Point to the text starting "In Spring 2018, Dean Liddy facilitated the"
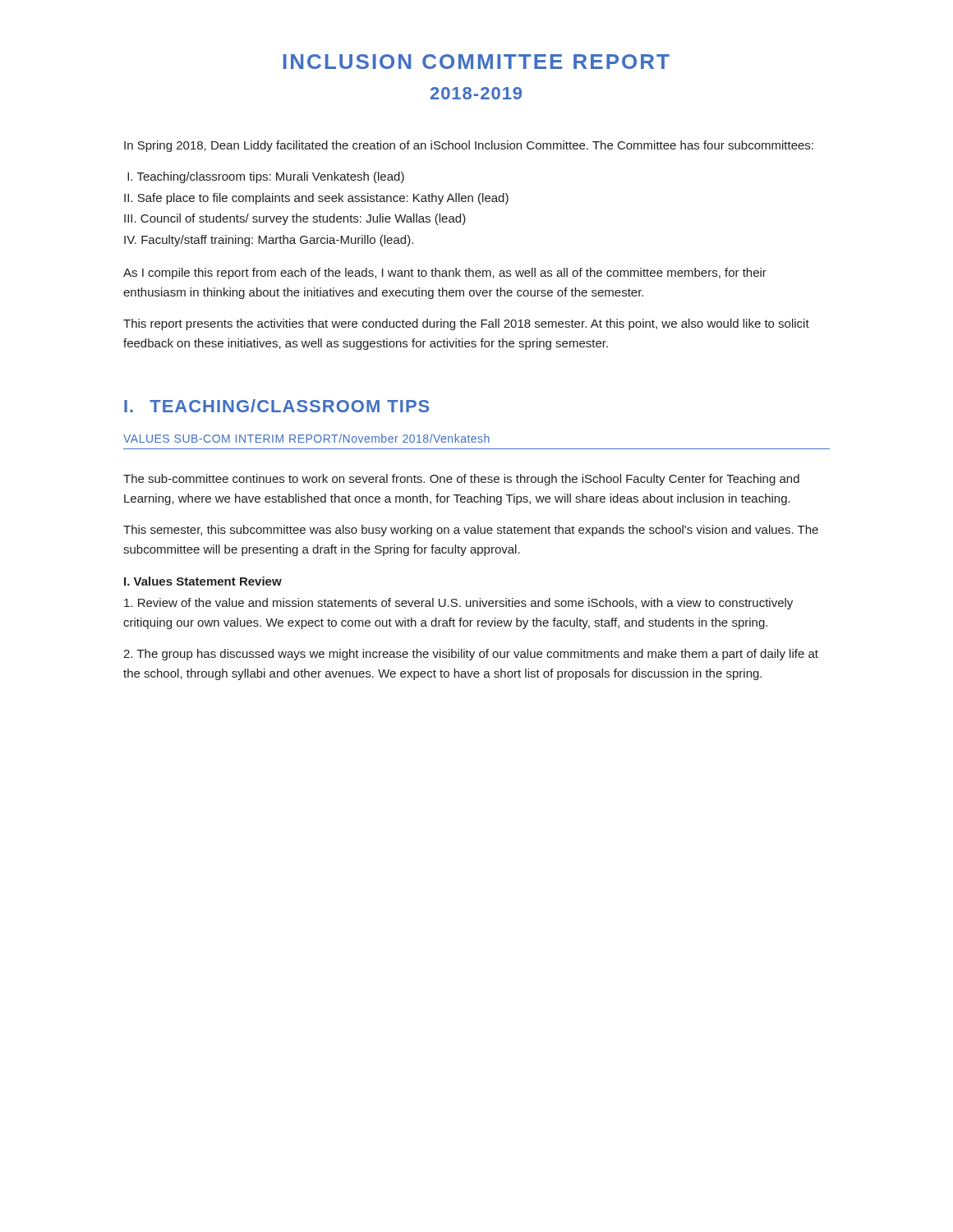The width and height of the screenshot is (953, 1232). click(469, 145)
